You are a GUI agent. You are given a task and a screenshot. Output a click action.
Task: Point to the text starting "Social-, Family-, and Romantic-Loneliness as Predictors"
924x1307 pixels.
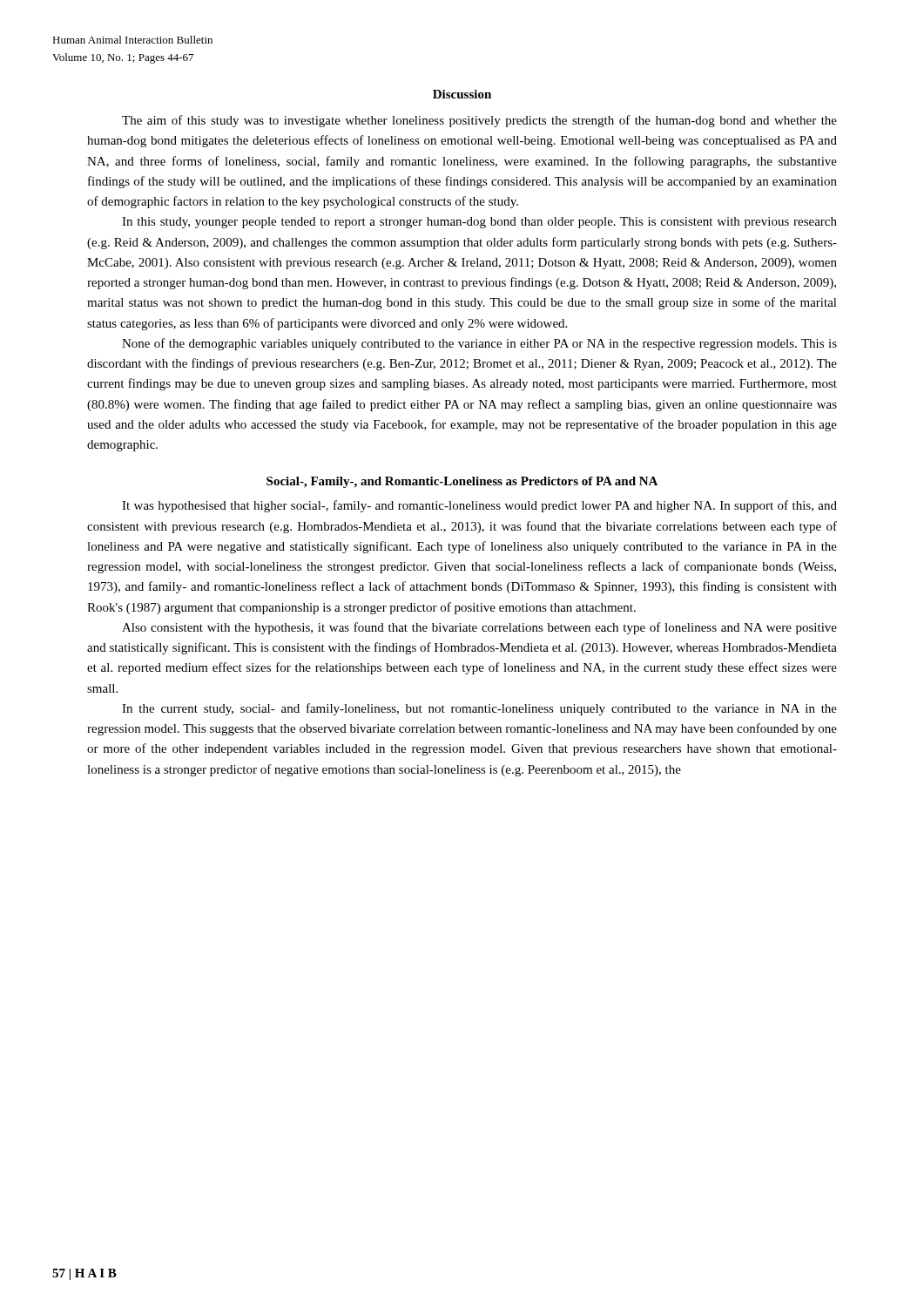click(x=462, y=481)
